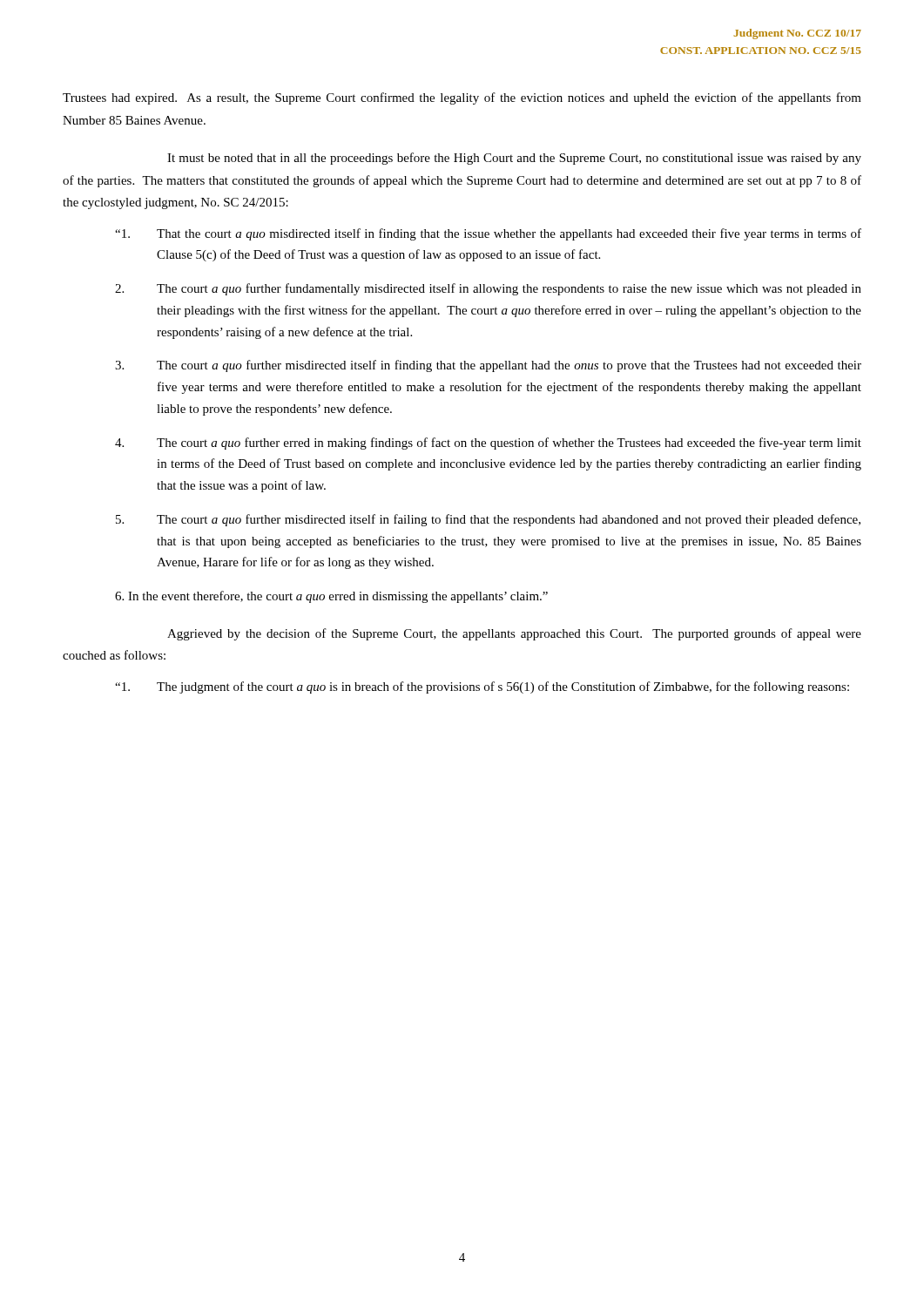Locate the block of text that opens with "2. The court a quo further fundamentally"
This screenshot has width=924, height=1307.
coord(488,310)
